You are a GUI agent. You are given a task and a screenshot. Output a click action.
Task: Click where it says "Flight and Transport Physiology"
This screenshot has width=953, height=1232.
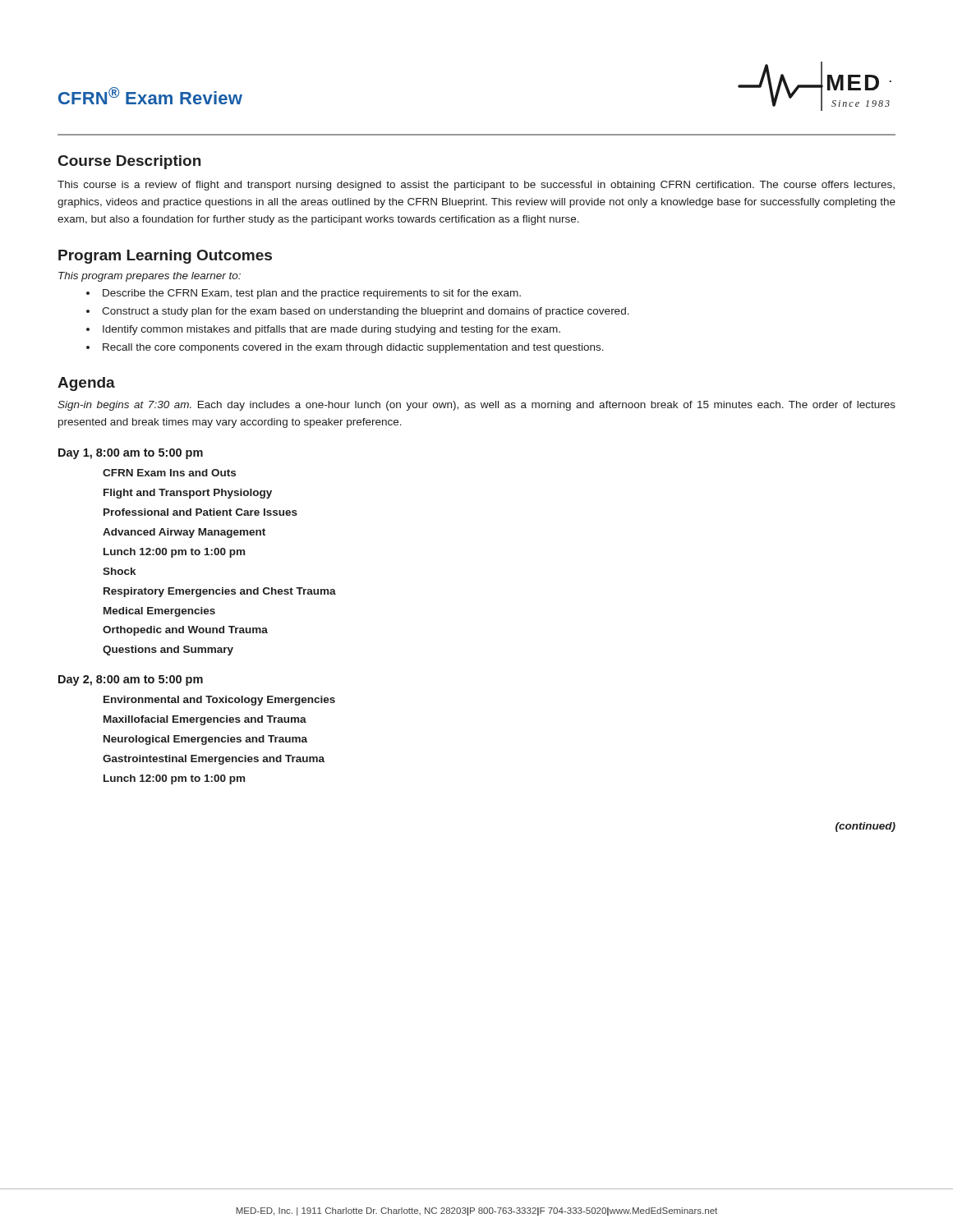coord(187,493)
